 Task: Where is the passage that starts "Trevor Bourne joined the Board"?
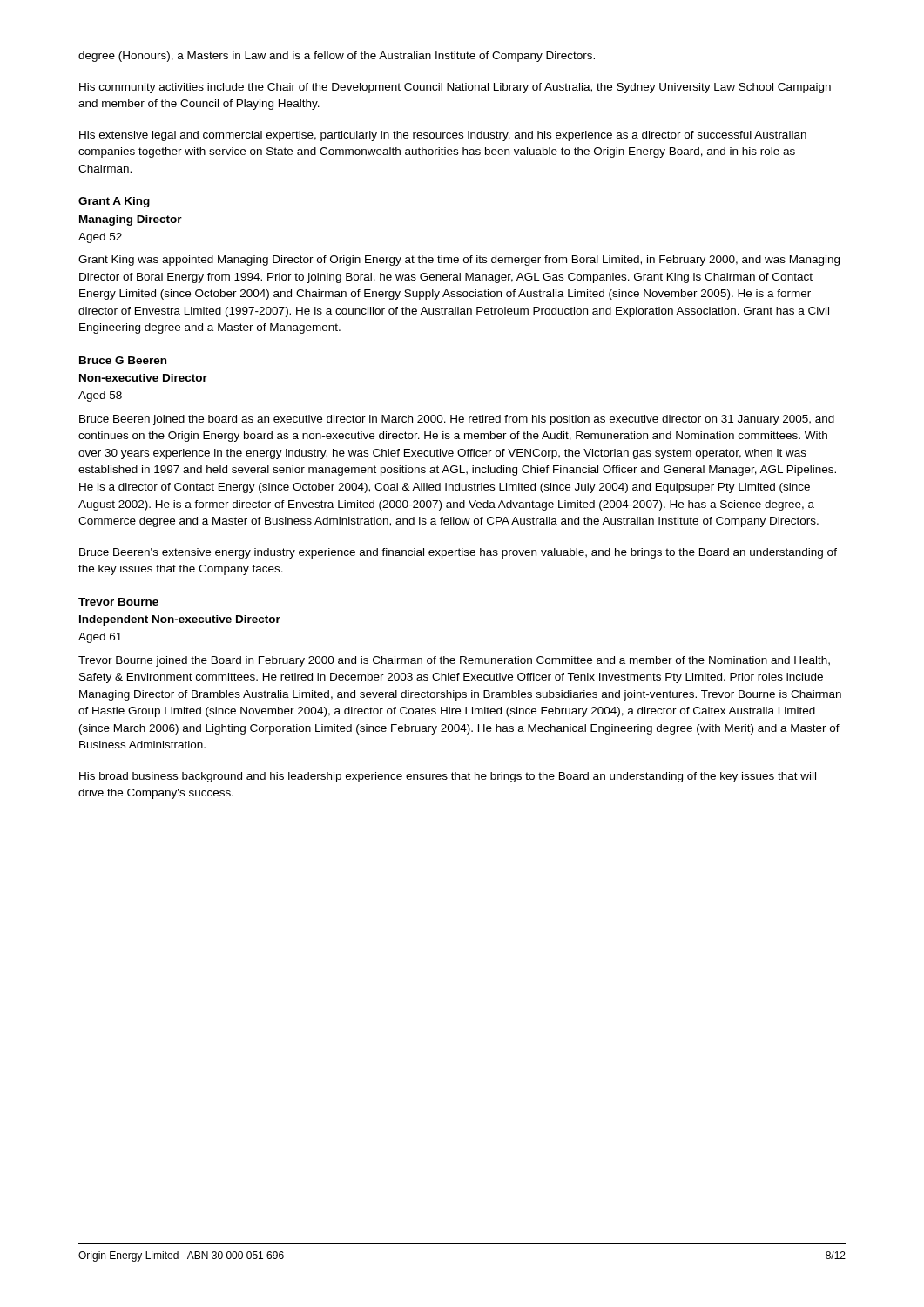(x=460, y=702)
